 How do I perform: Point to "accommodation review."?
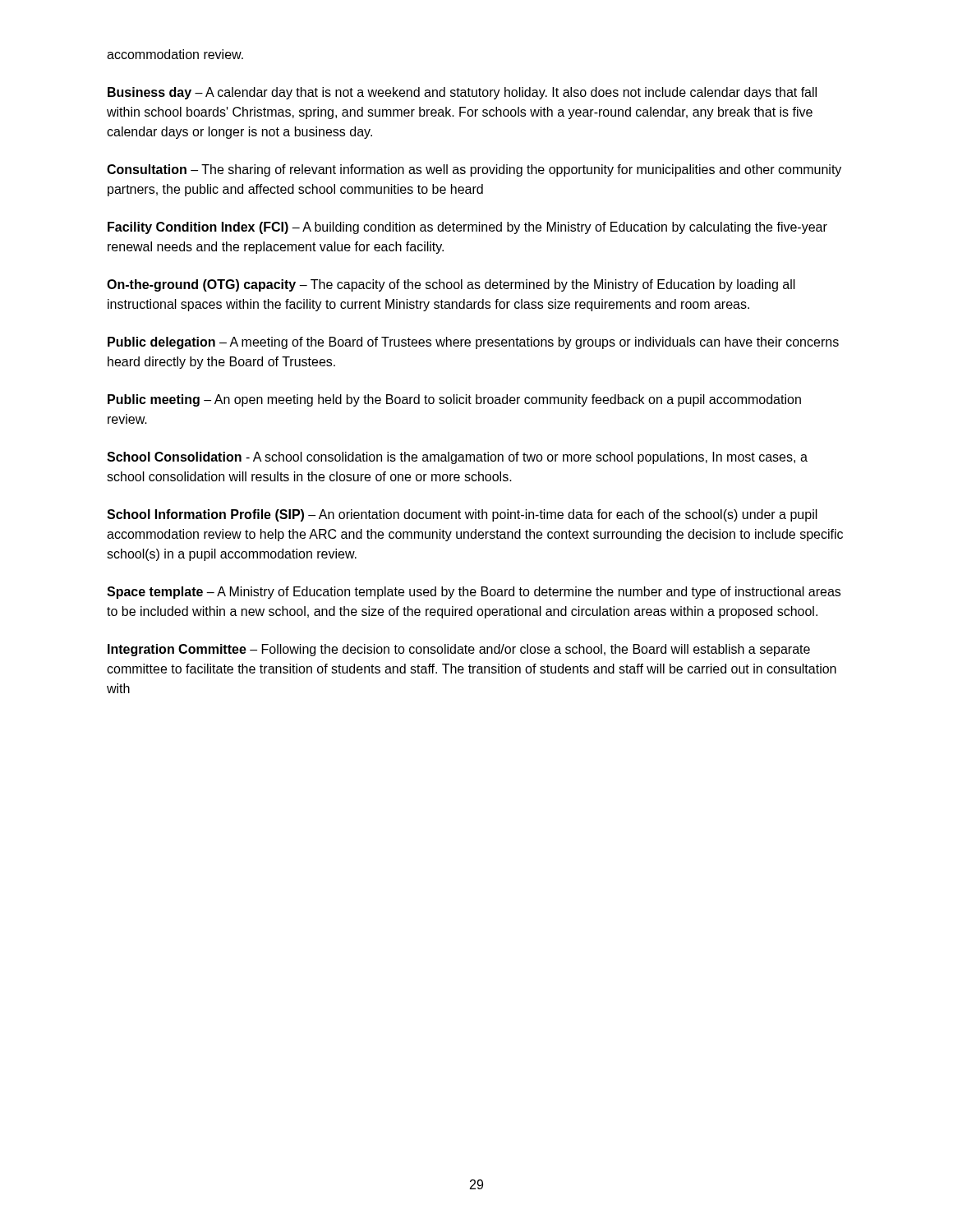click(175, 55)
